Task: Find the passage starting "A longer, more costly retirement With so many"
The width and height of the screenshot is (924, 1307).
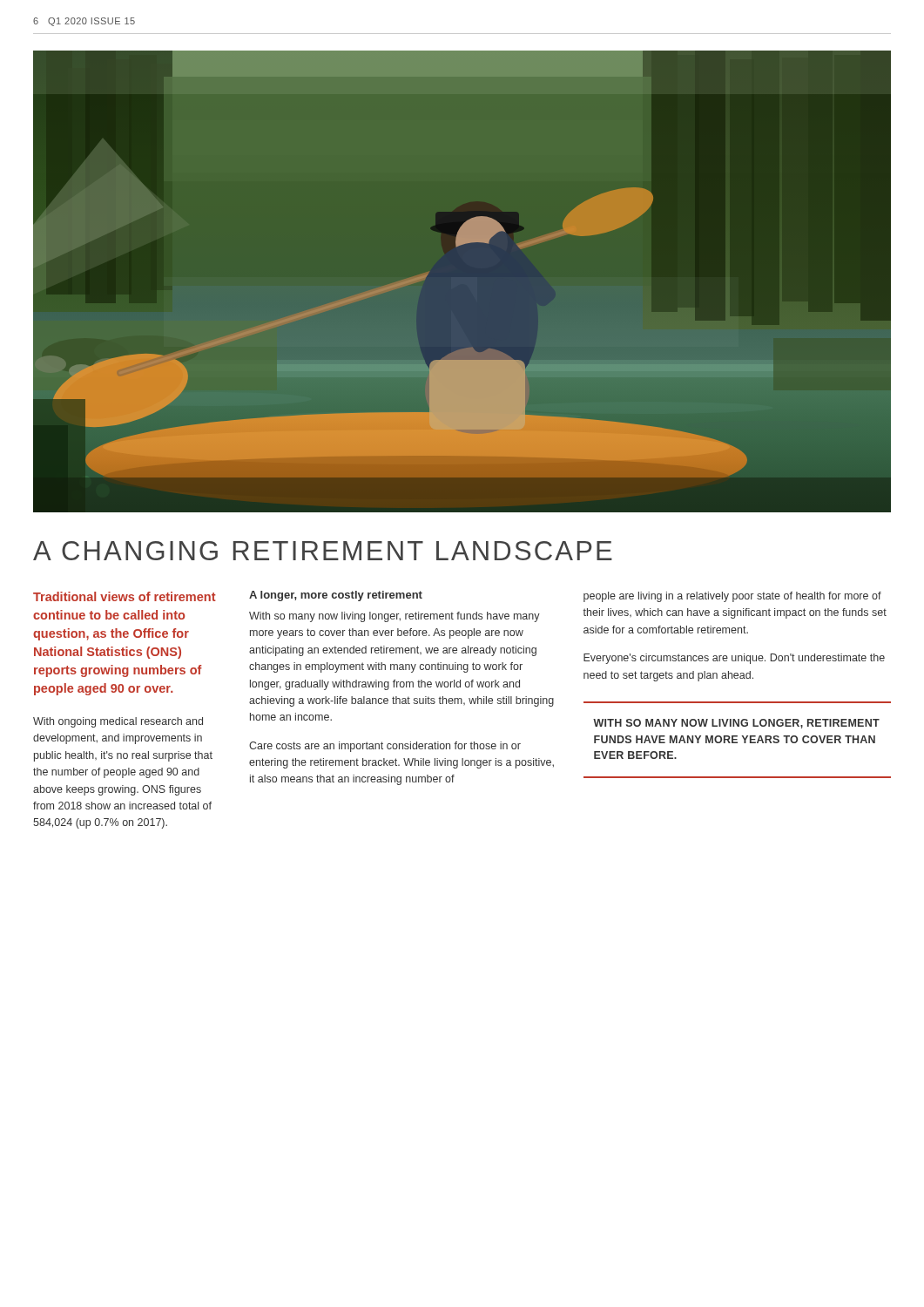Action: click(403, 688)
